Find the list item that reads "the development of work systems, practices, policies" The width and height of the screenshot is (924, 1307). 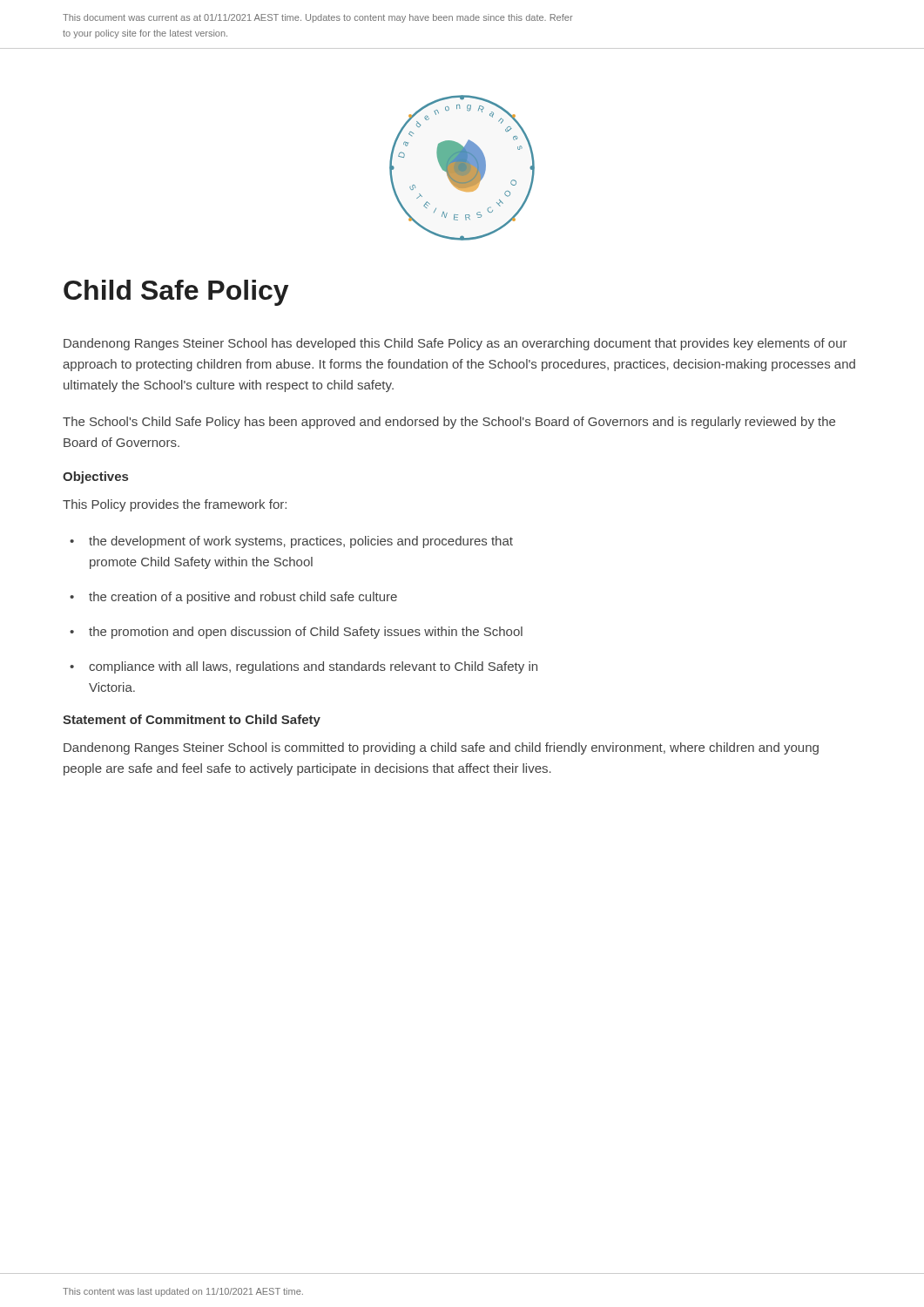click(x=301, y=551)
